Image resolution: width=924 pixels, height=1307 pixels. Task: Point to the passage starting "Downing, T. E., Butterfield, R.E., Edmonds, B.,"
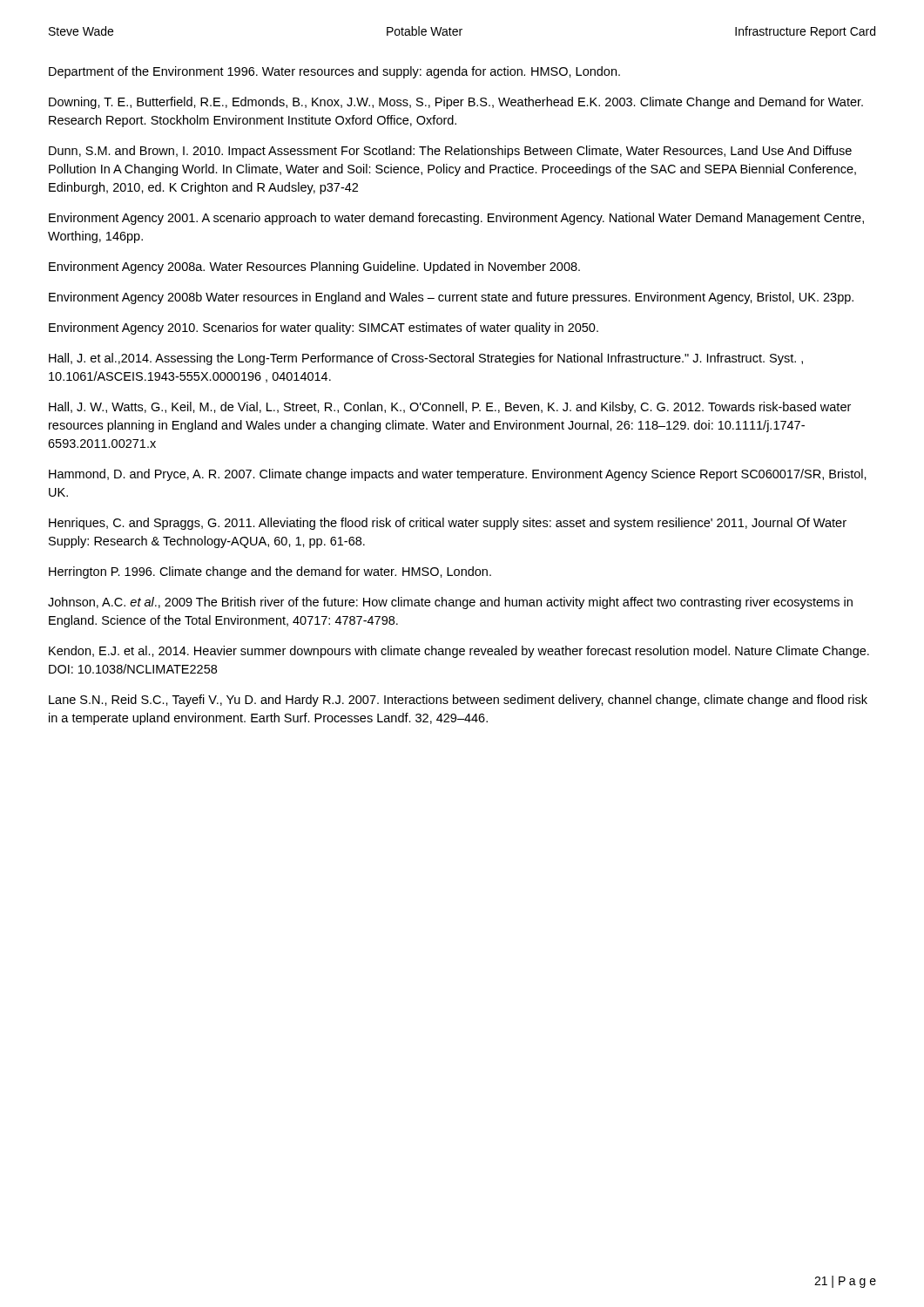coord(456,111)
